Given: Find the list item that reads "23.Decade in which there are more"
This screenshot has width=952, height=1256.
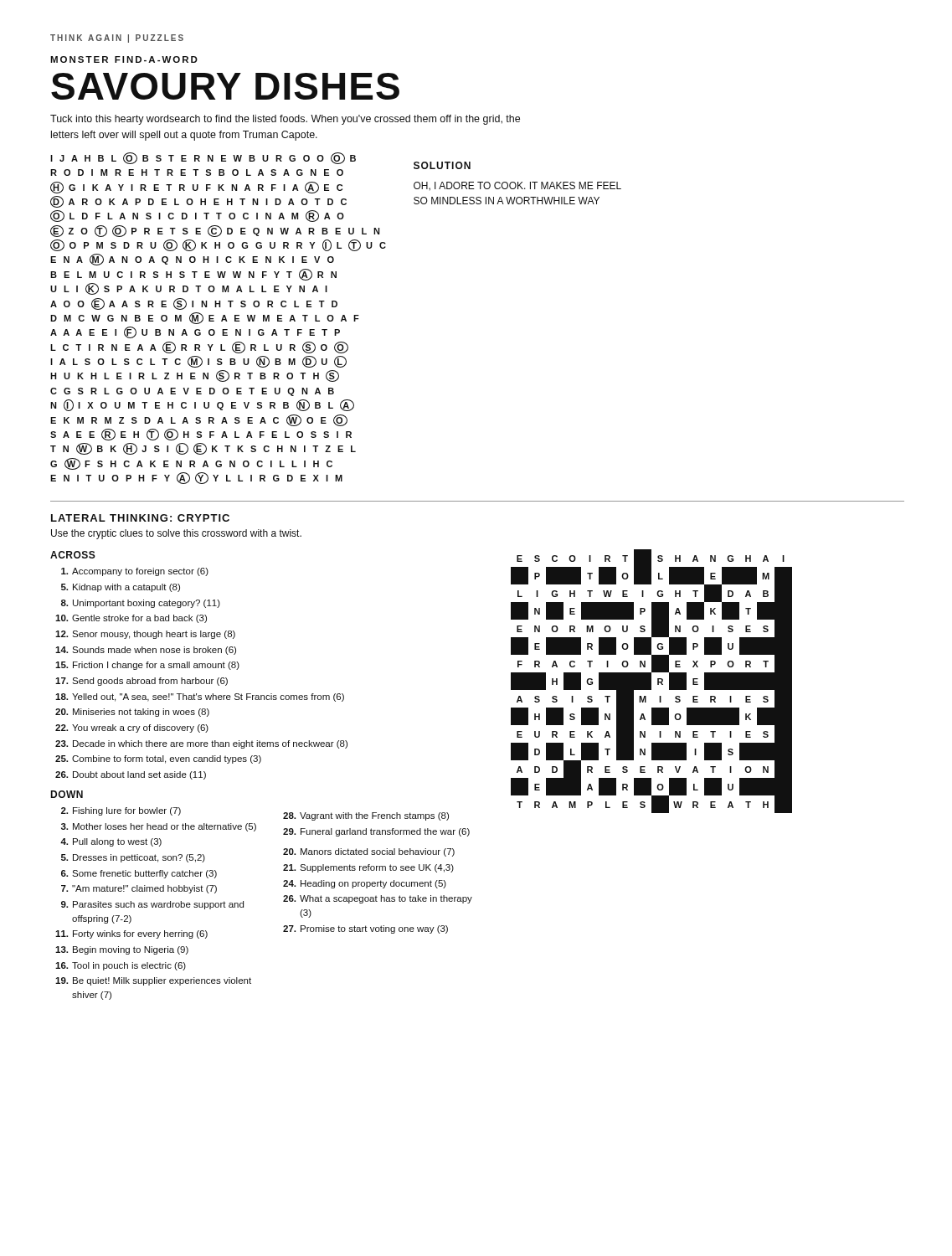Looking at the screenshot, I should (x=268, y=744).
